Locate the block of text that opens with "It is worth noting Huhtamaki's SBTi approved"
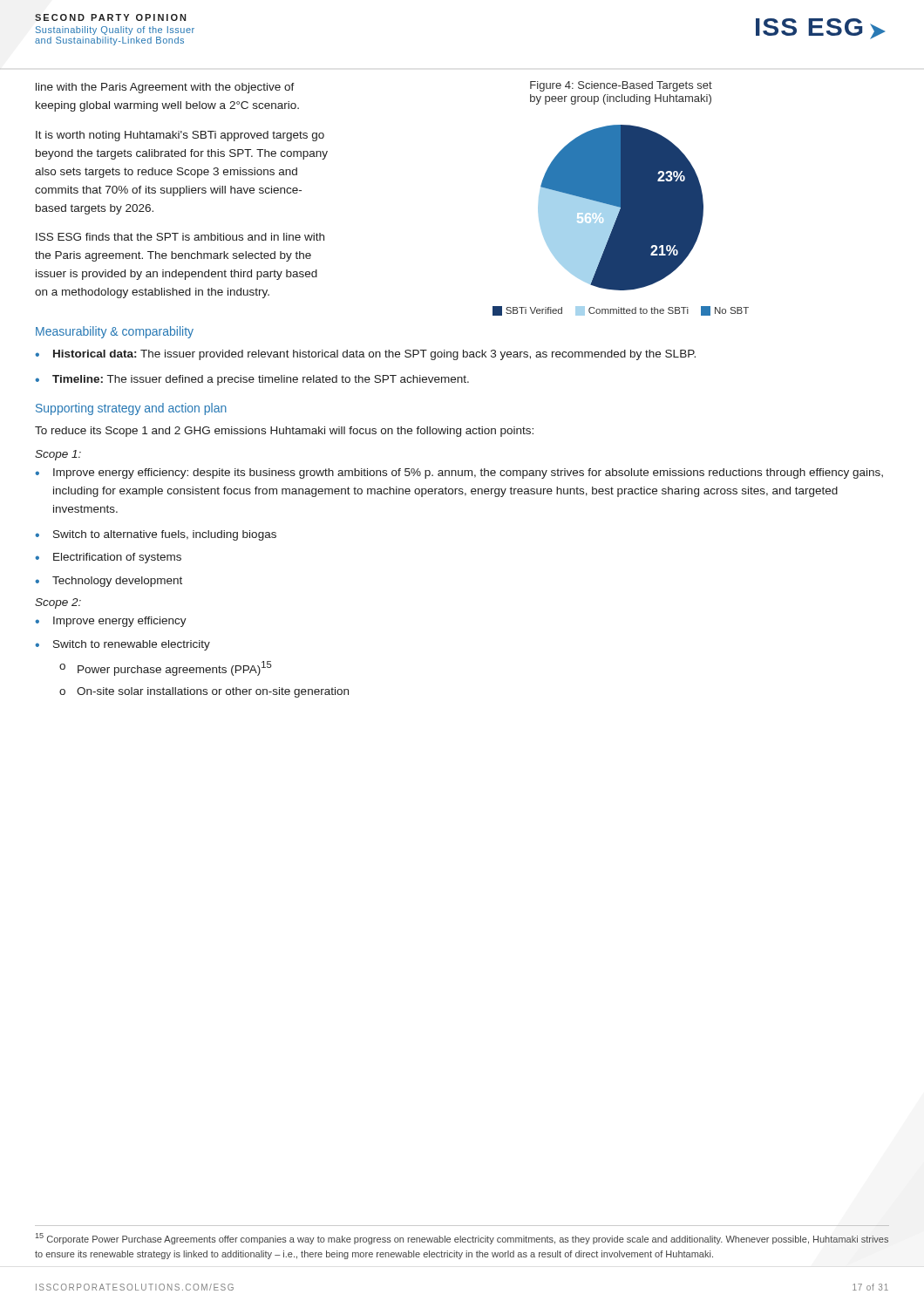Viewport: 924px width, 1308px height. [181, 171]
